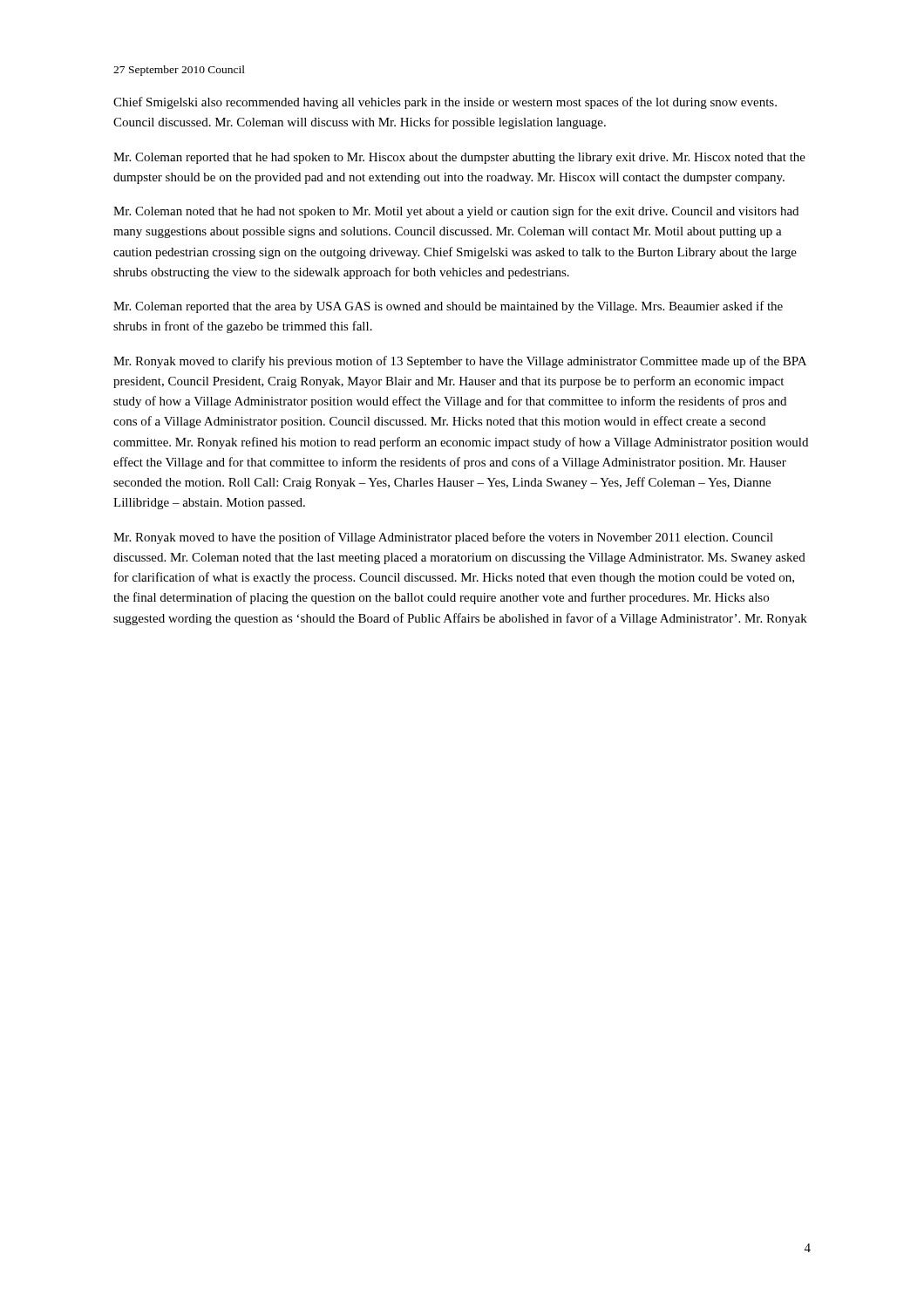Point to the block beginning "Chief Smigelski also recommended having all vehicles park"
The height and width of the screenshot is (1308, 924).
(445, 112)
